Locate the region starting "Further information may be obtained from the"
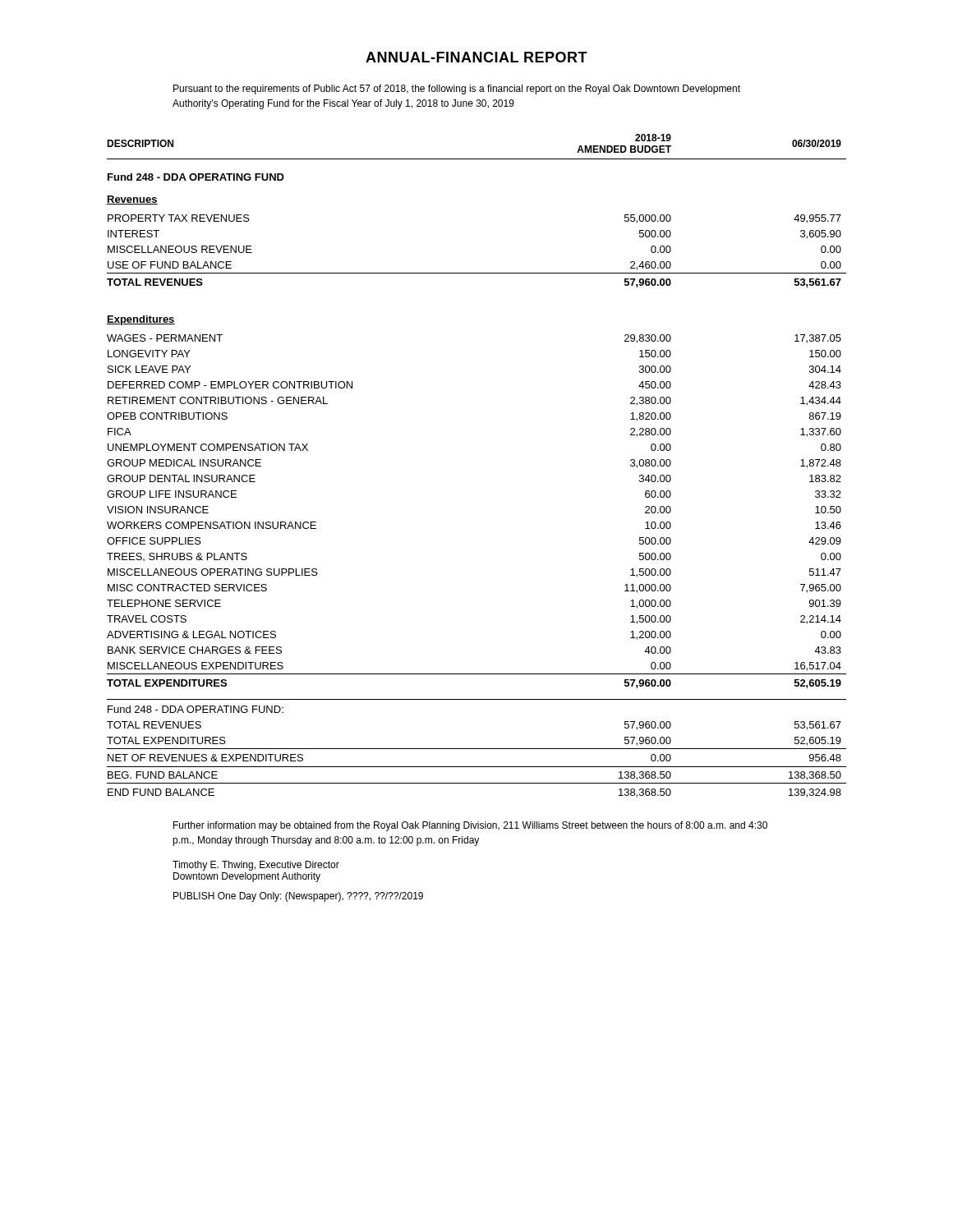 click(470, 833)
